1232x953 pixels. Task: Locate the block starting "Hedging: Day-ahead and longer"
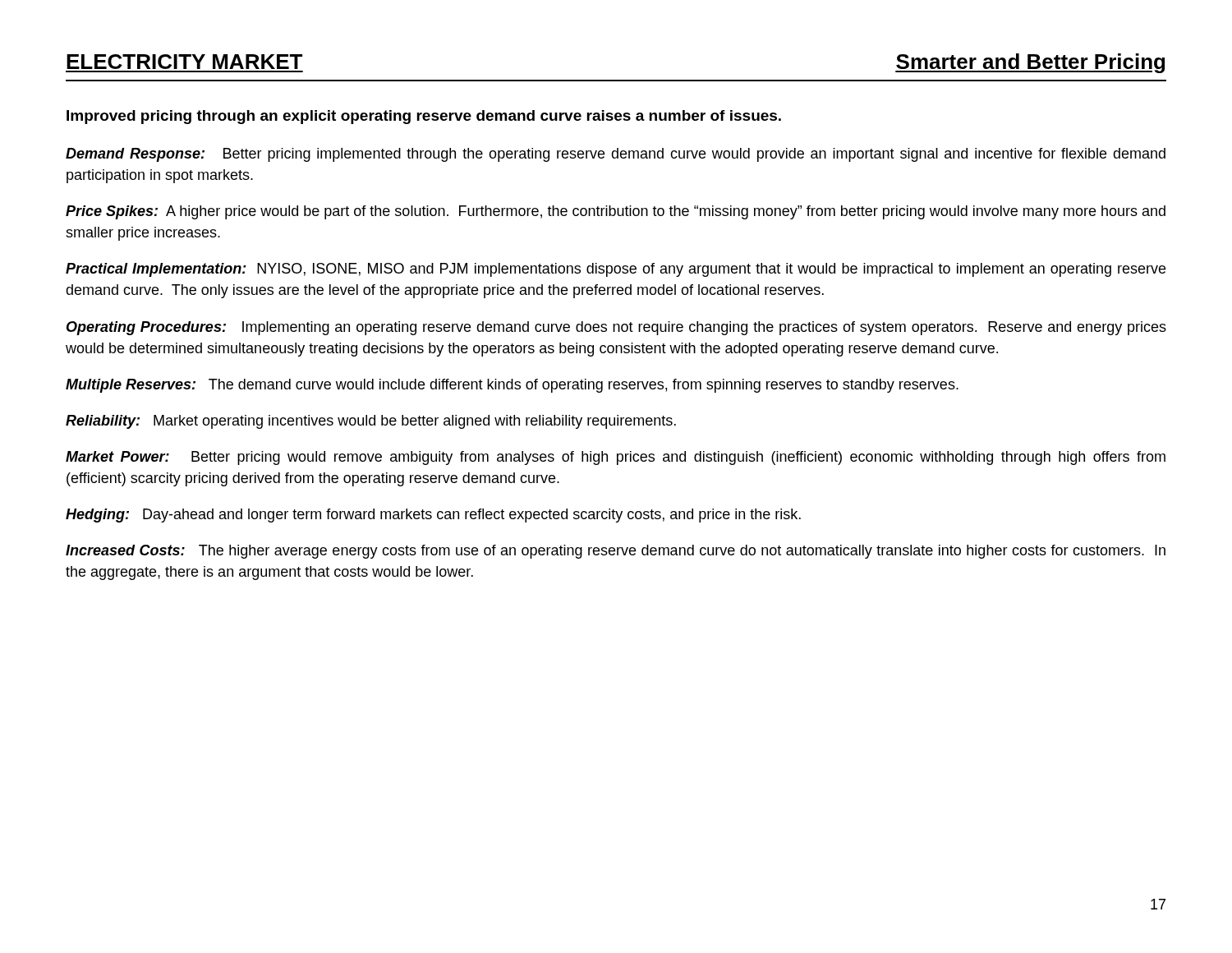tap(434, 514)
